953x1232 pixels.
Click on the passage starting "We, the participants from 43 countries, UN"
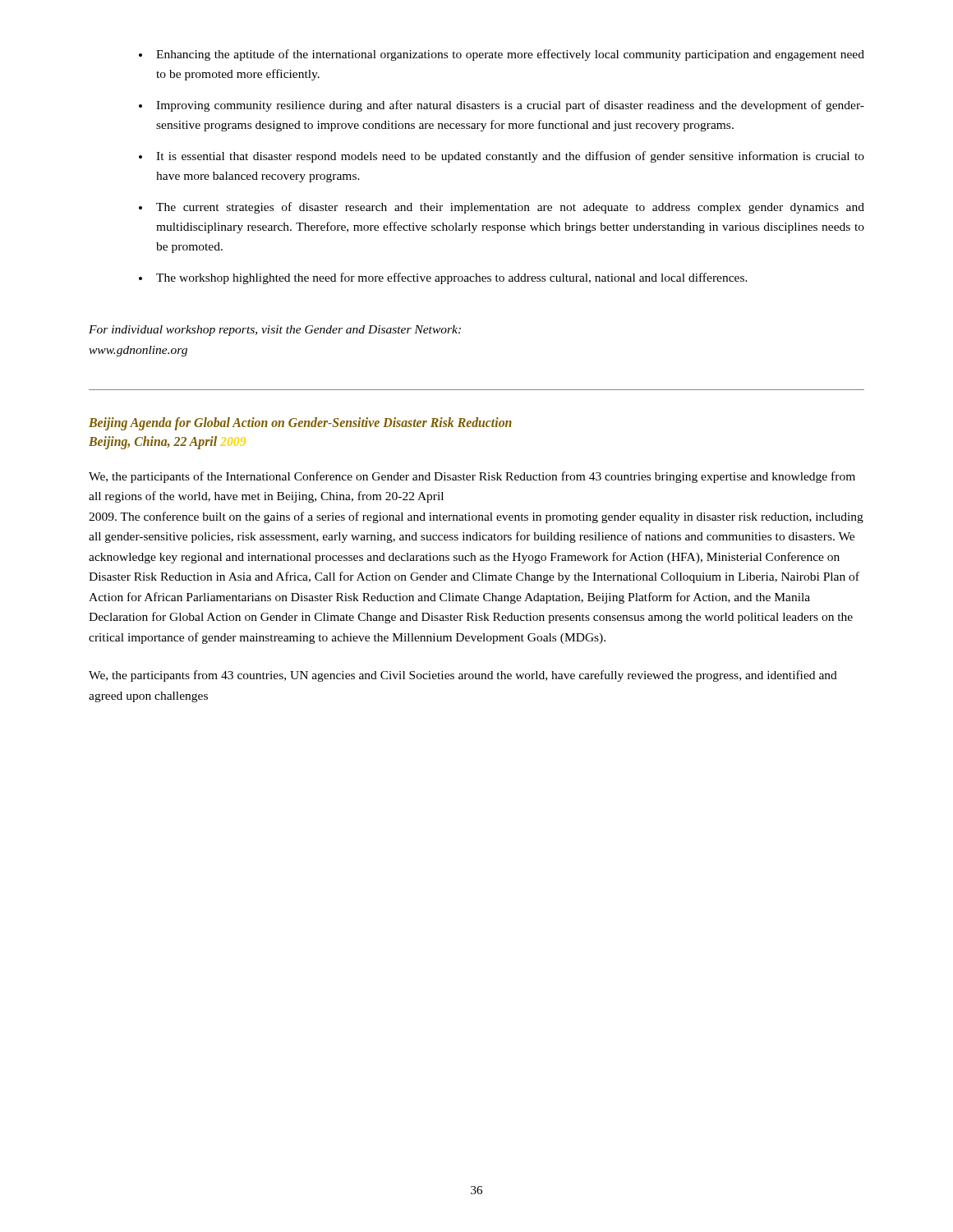[463, 685]
